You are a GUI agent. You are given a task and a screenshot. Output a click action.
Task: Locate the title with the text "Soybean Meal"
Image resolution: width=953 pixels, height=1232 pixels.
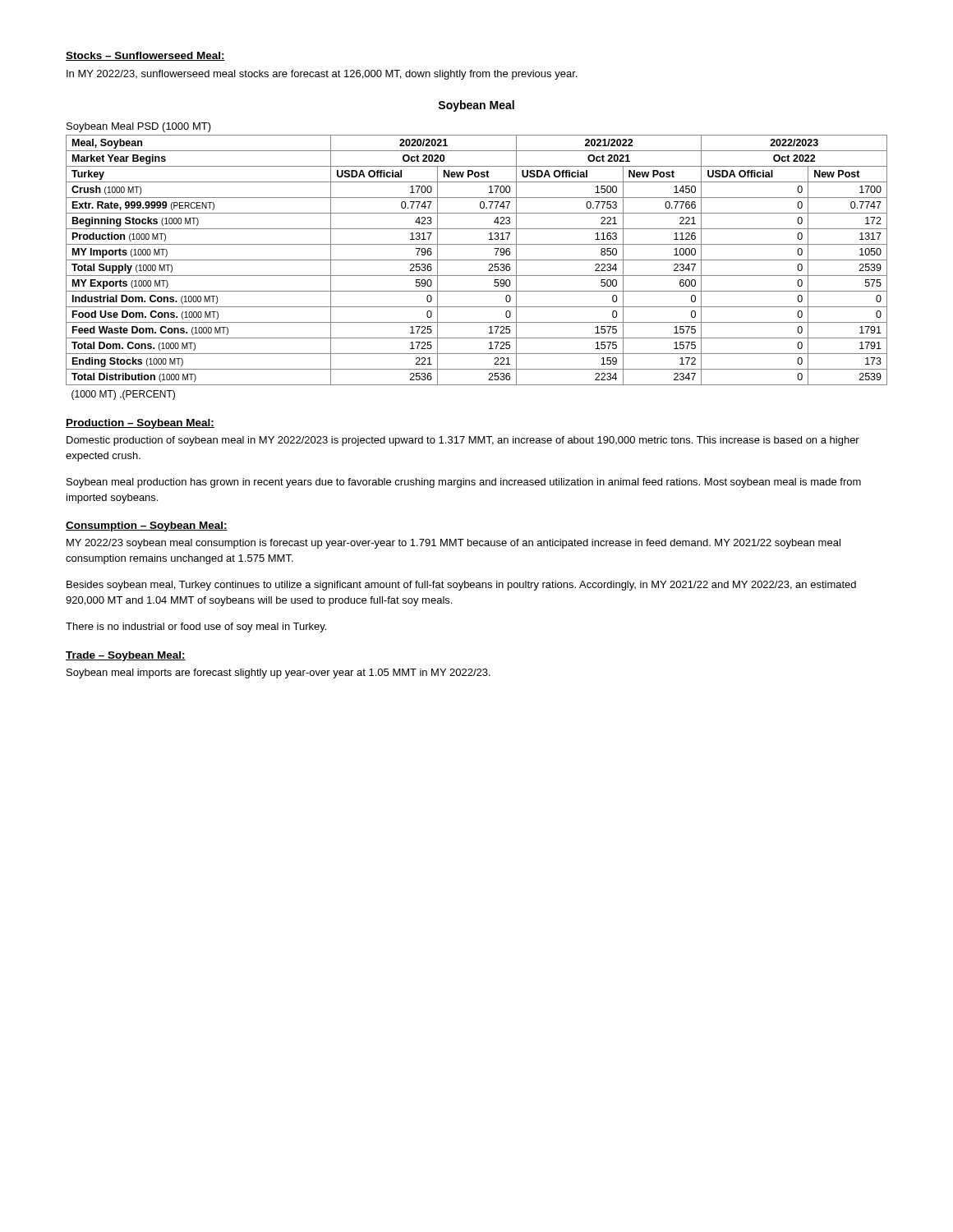click(x=476, y=105)
